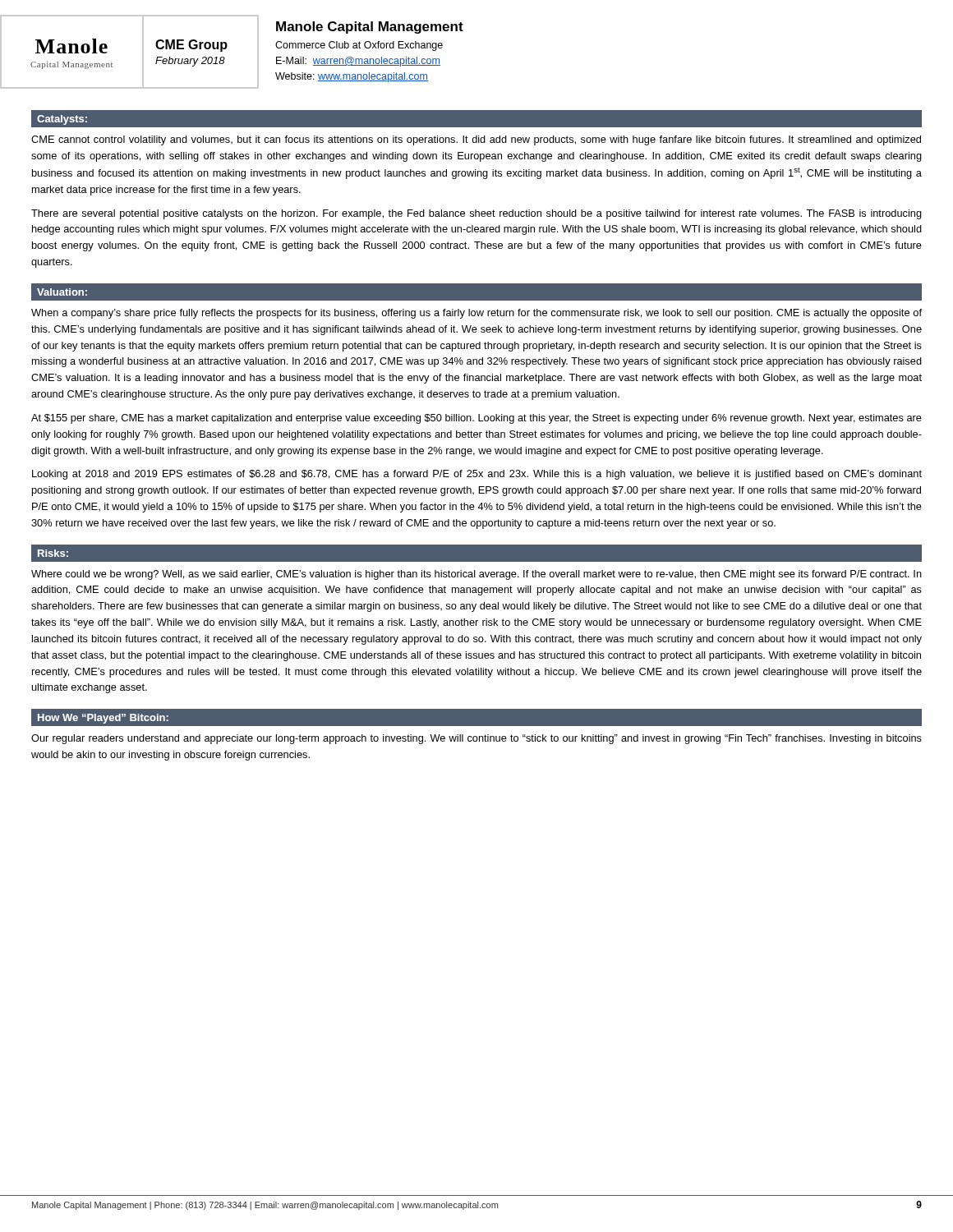Where is the passage that starts "At $155 per share, CME has a"?
The width and height of the screenshot is (953, 1232).
[x=476, y=434]
